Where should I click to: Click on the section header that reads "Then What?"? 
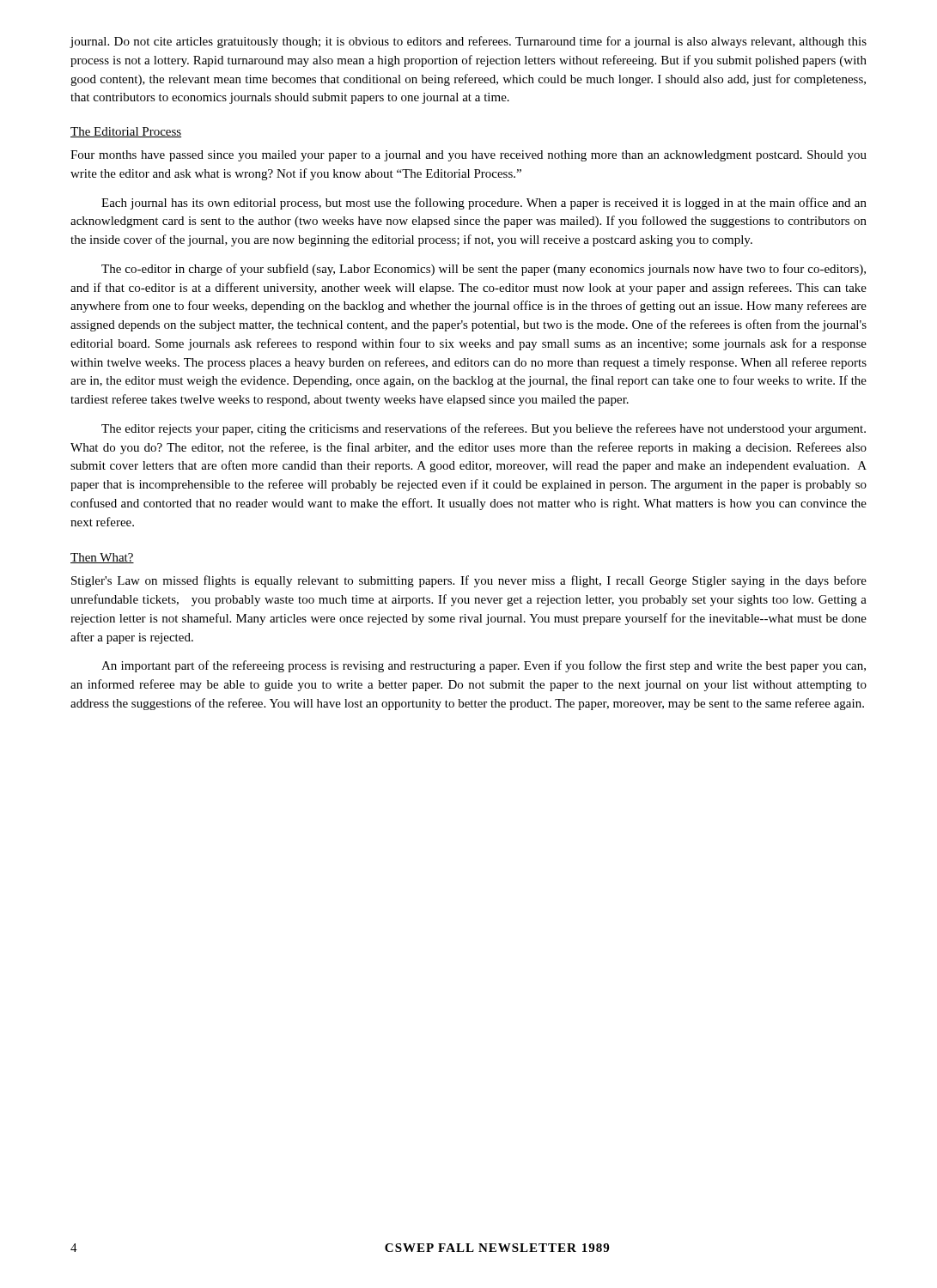pyautogui.click(x=102, y=558)
